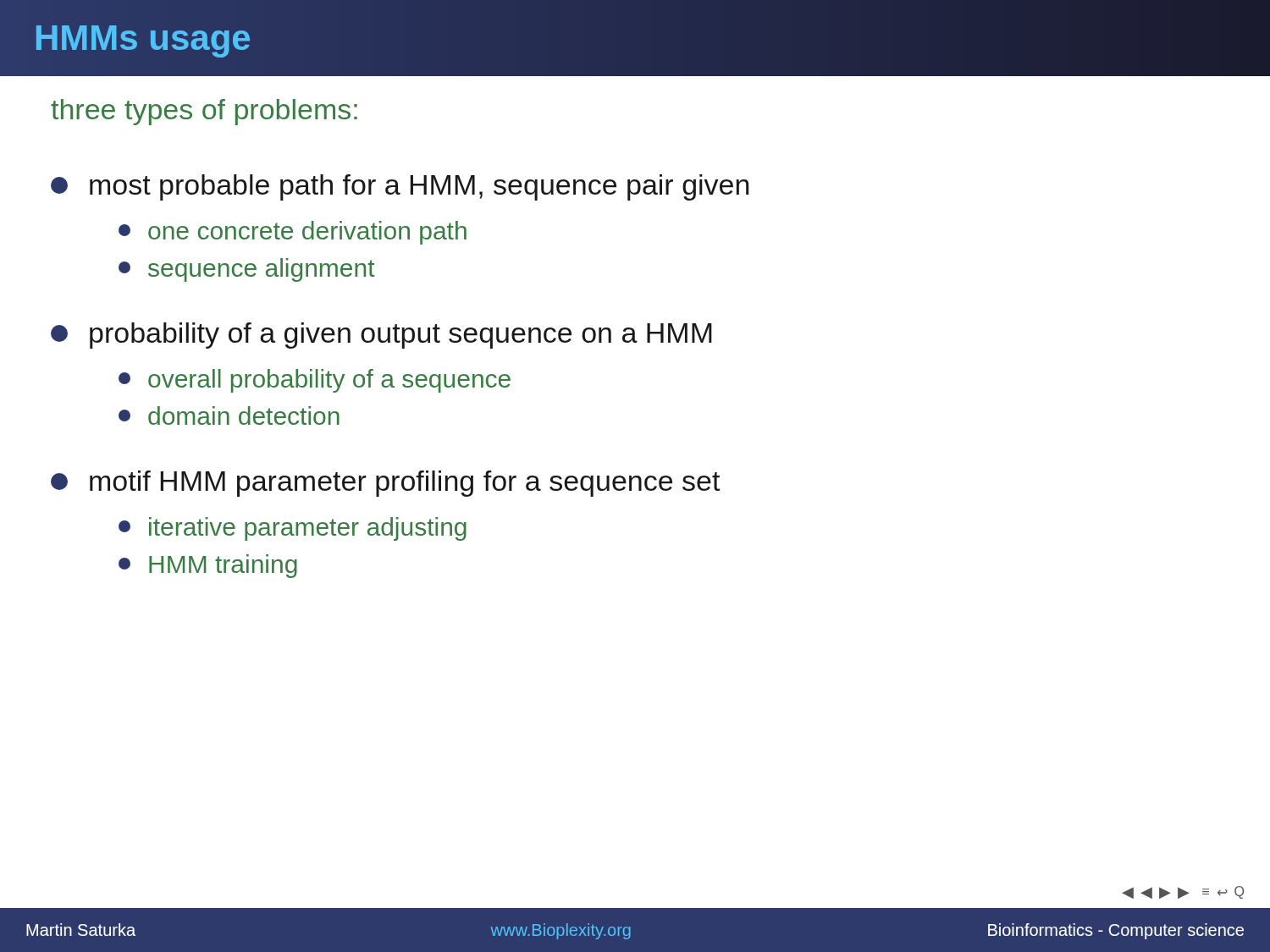Find the list item with the text "probability of a given output"

[x=382, y=333]
